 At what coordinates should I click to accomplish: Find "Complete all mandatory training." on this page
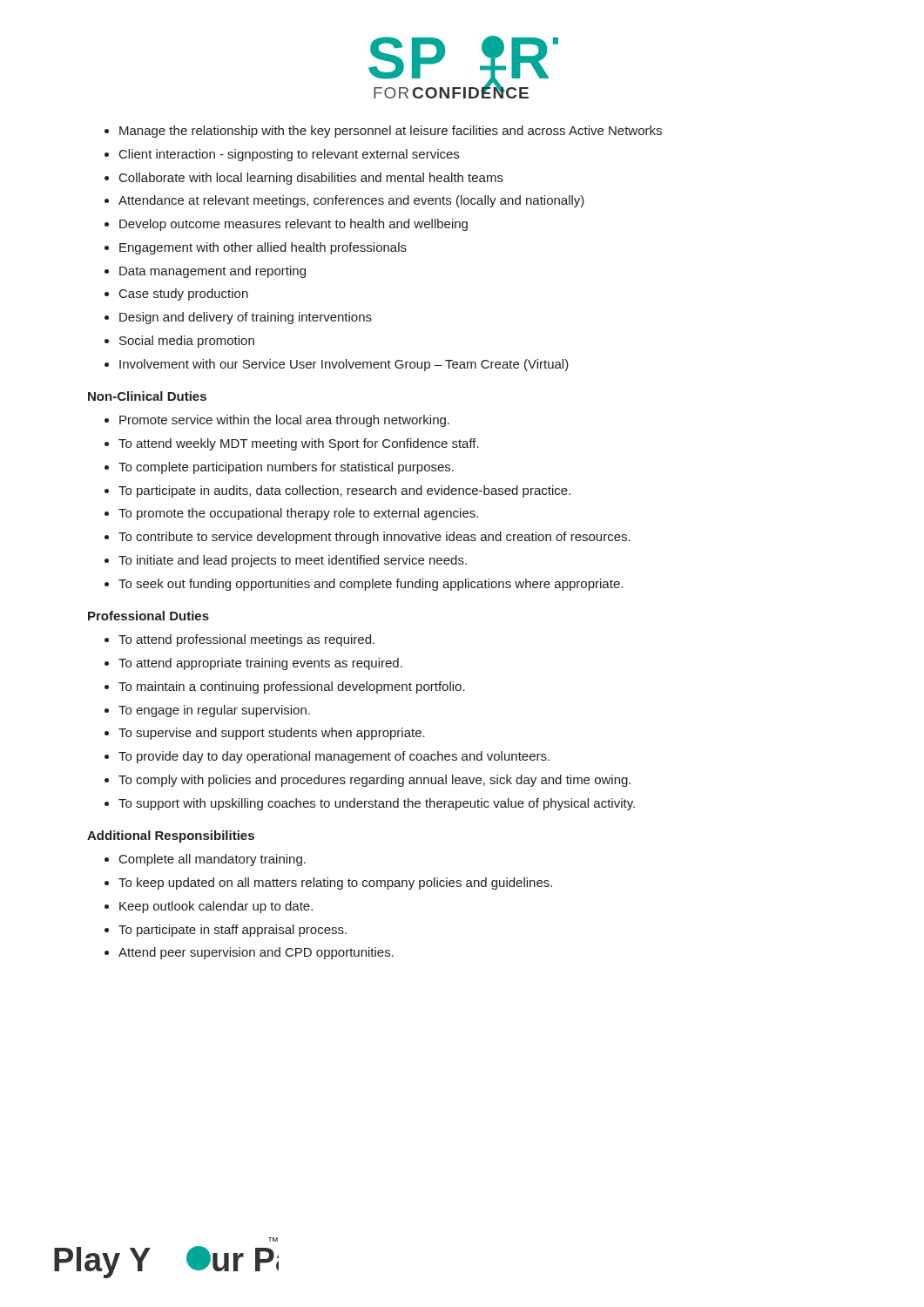[x=212, y=859]
